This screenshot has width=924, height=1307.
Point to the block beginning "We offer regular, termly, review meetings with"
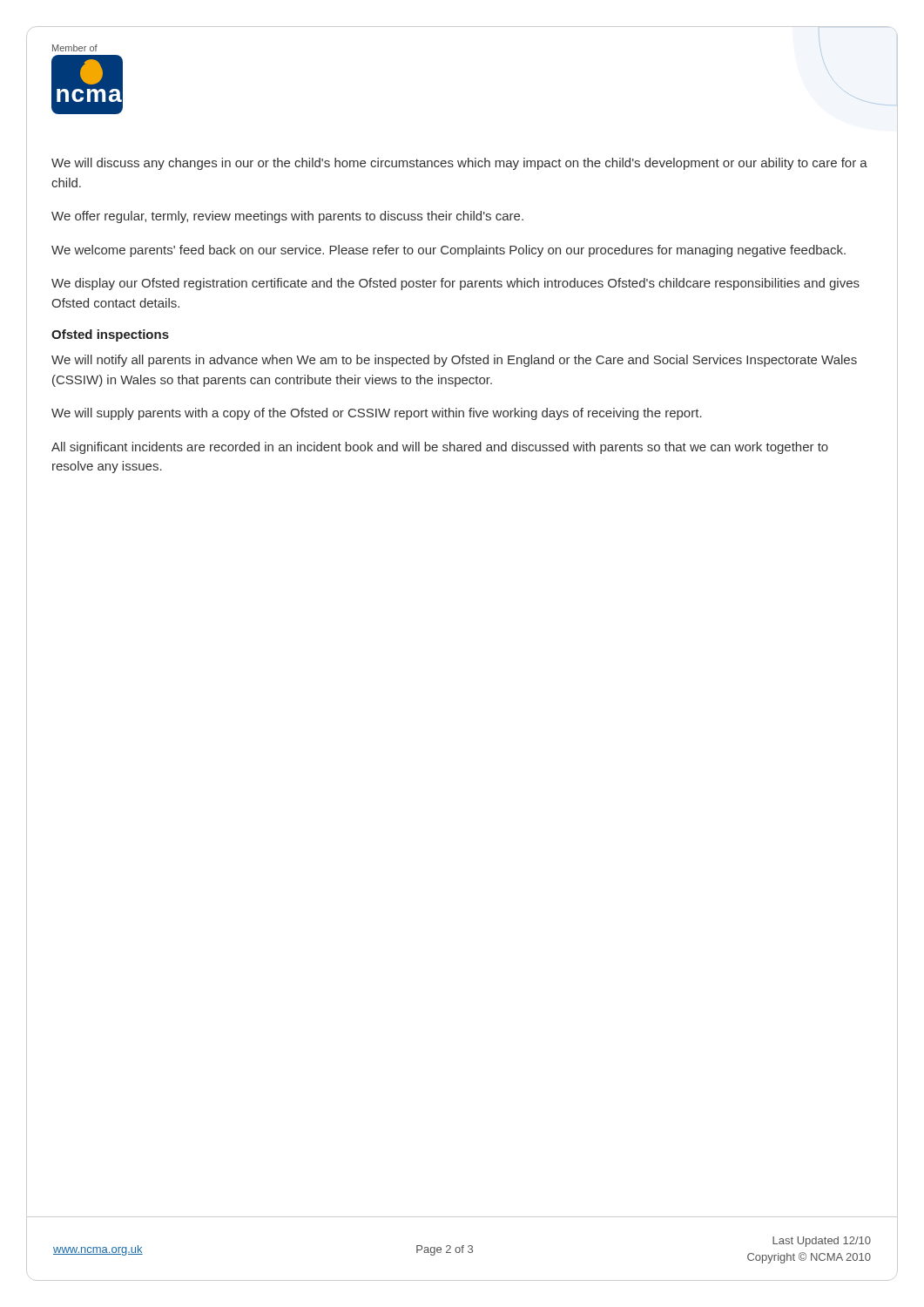tap(288, 216)
